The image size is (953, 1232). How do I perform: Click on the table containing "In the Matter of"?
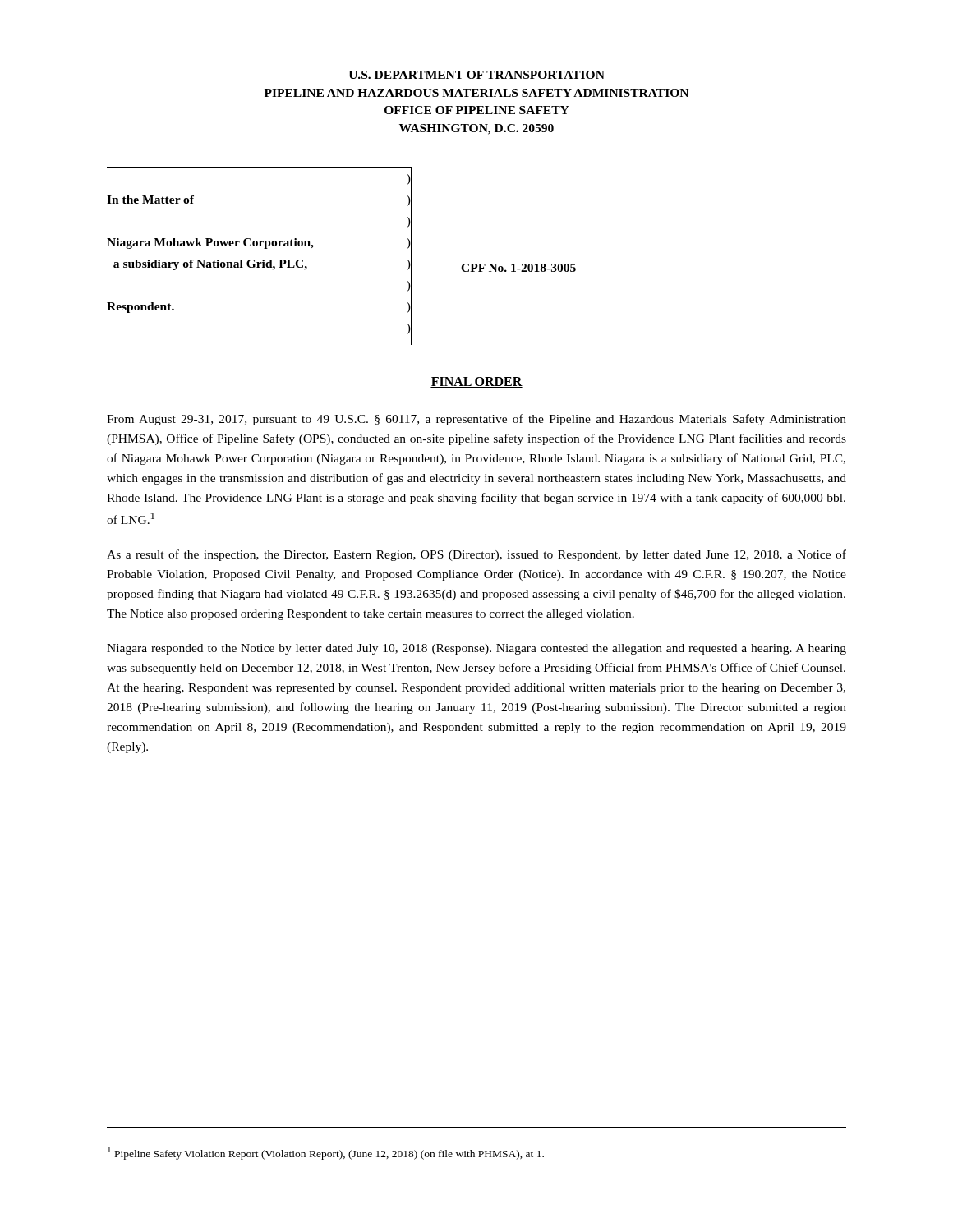coord(259,256)
